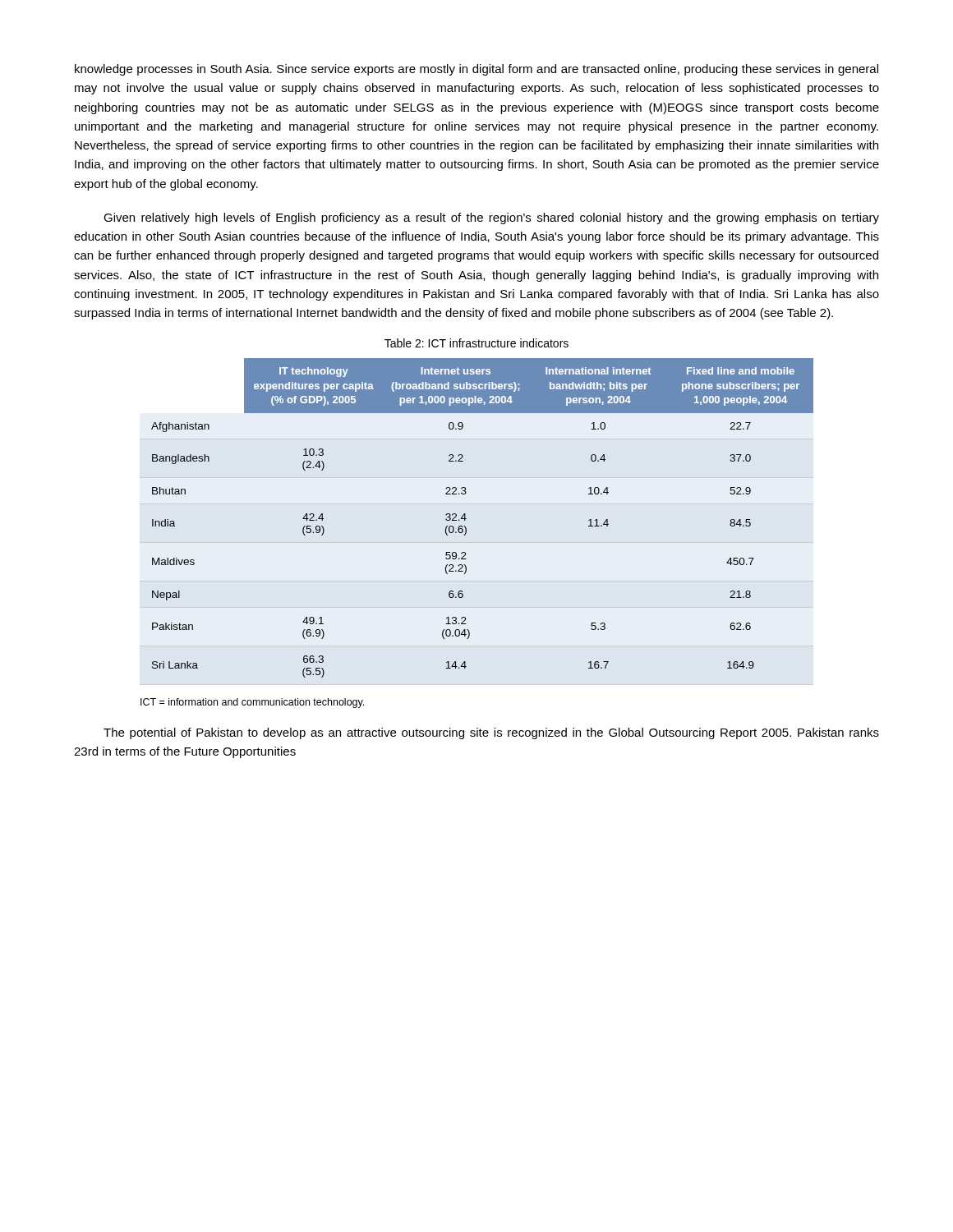
Task: Click a table
Action: click(476, 522)
